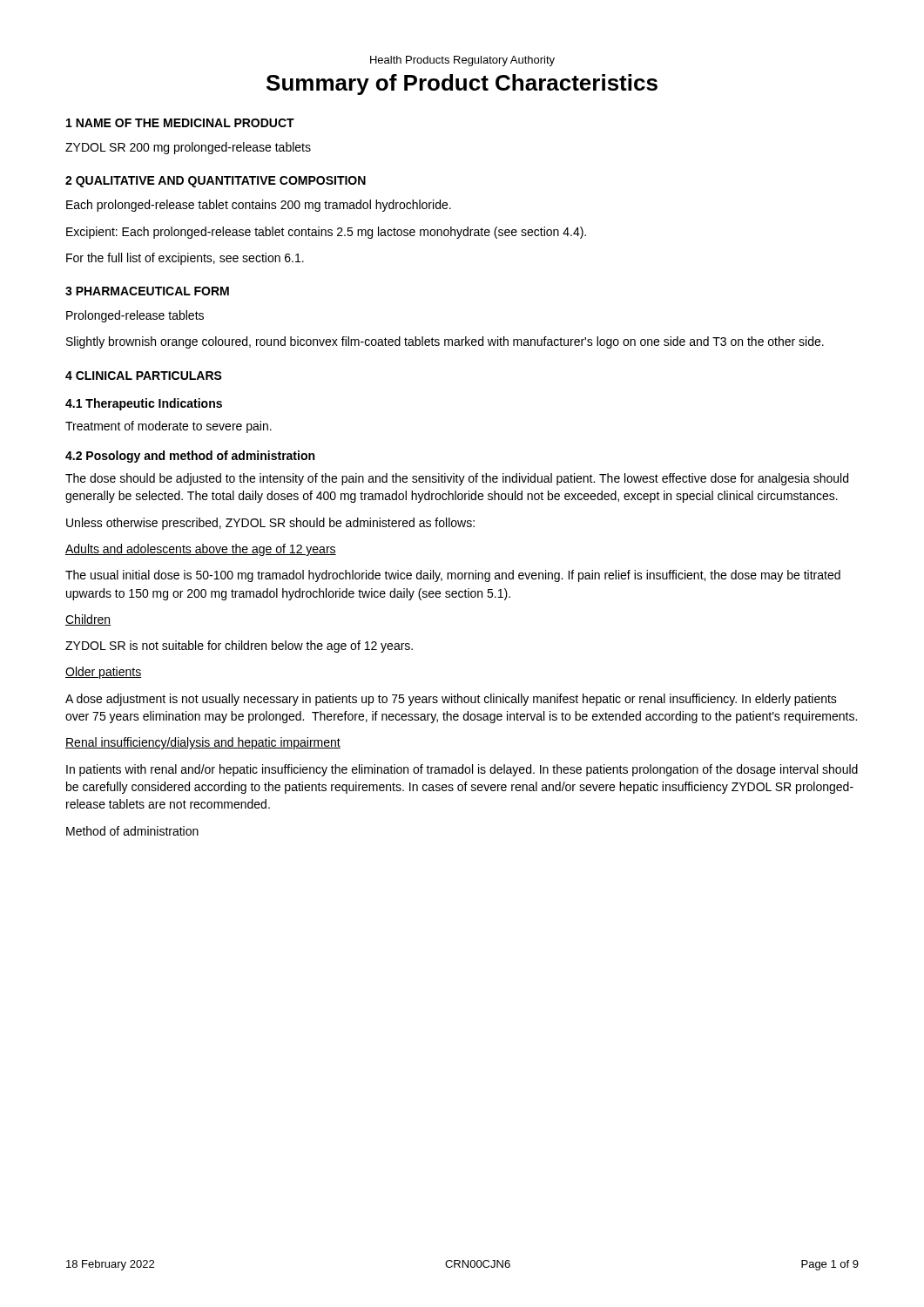Select the text block containing "A dose adjustment is not"
924x1307 pixels.
coord(462,707)
